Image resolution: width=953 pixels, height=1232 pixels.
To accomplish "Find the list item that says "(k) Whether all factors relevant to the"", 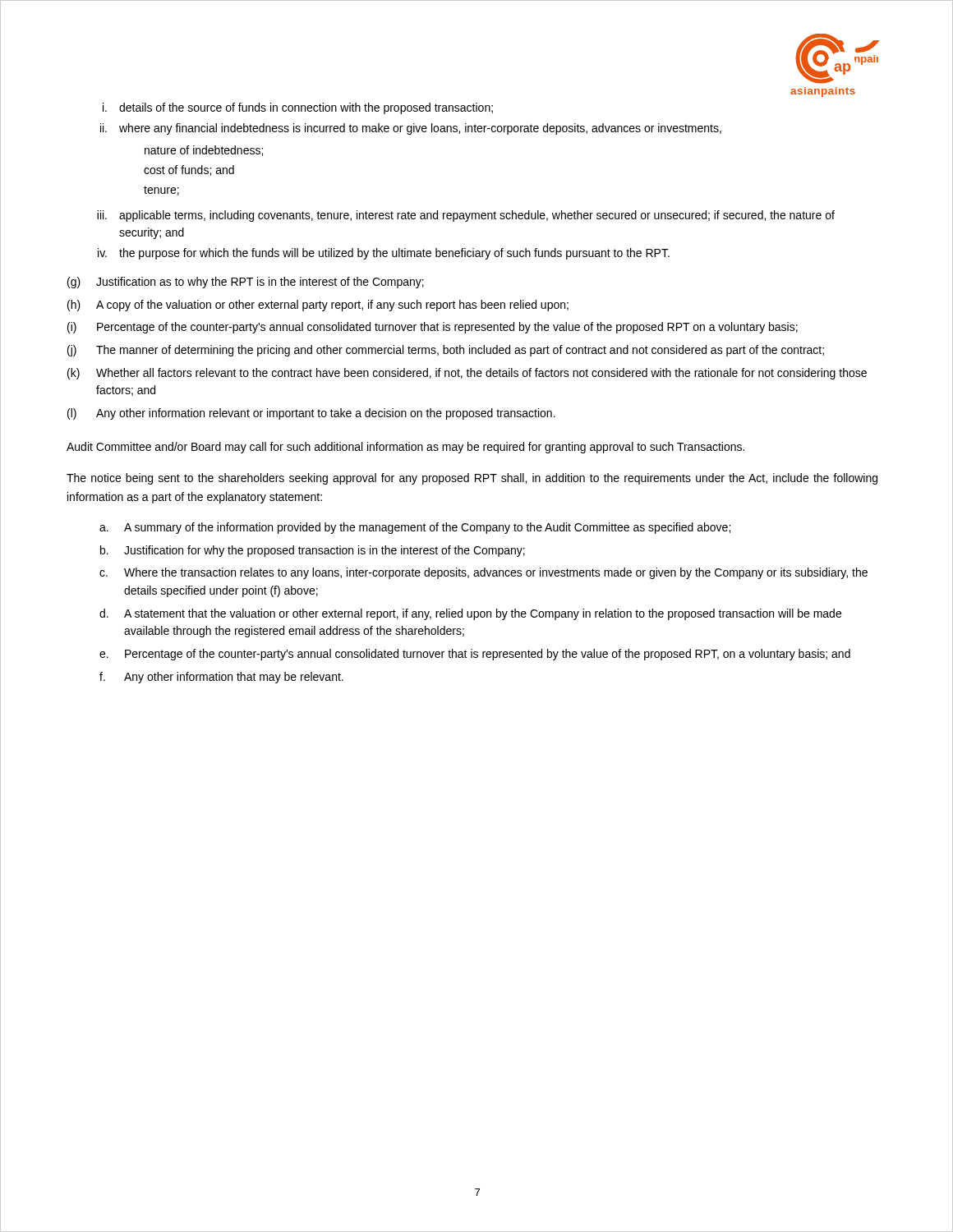I will 472,382.
